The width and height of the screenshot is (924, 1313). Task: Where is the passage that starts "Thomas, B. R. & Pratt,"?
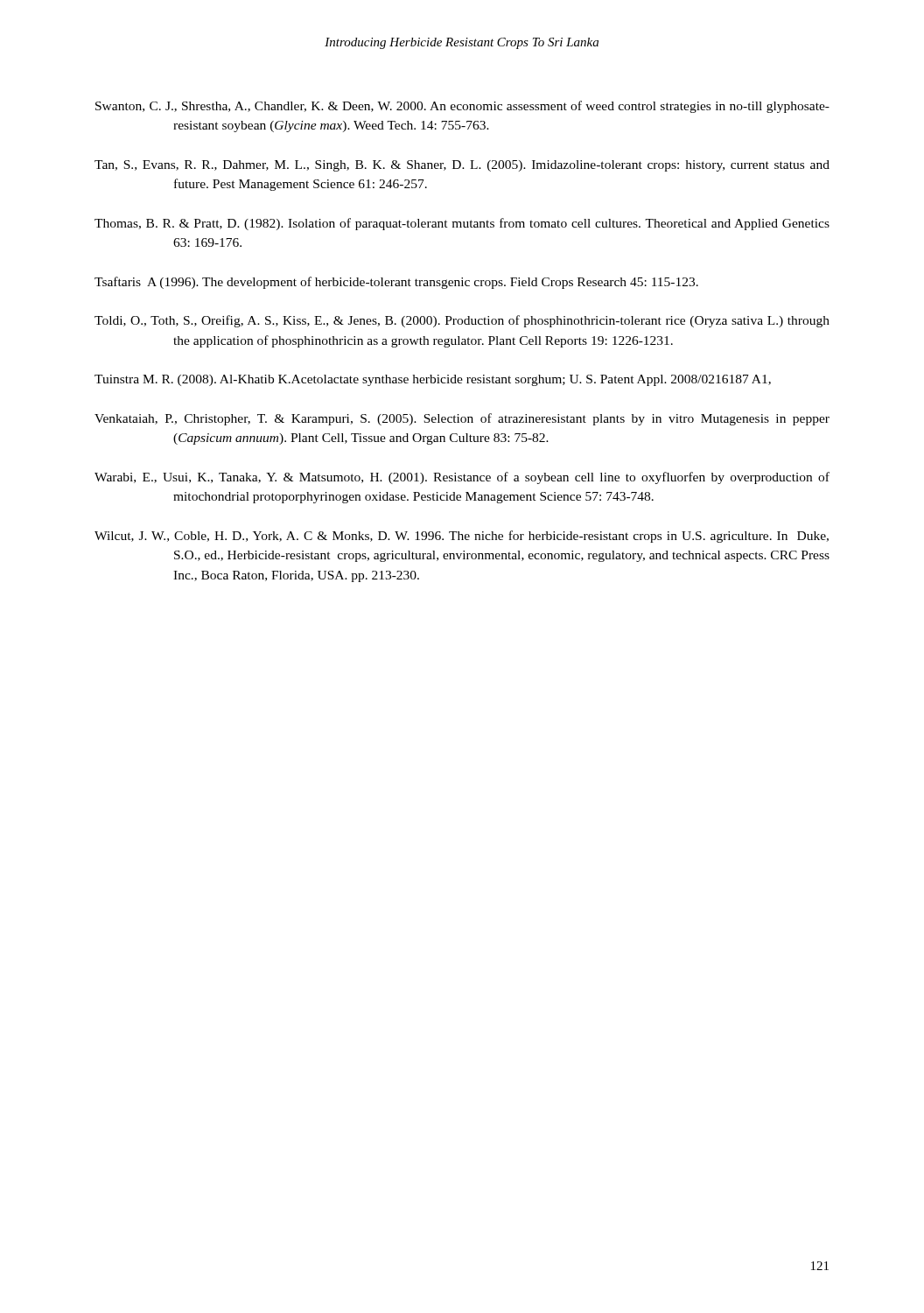click(462, 233)
